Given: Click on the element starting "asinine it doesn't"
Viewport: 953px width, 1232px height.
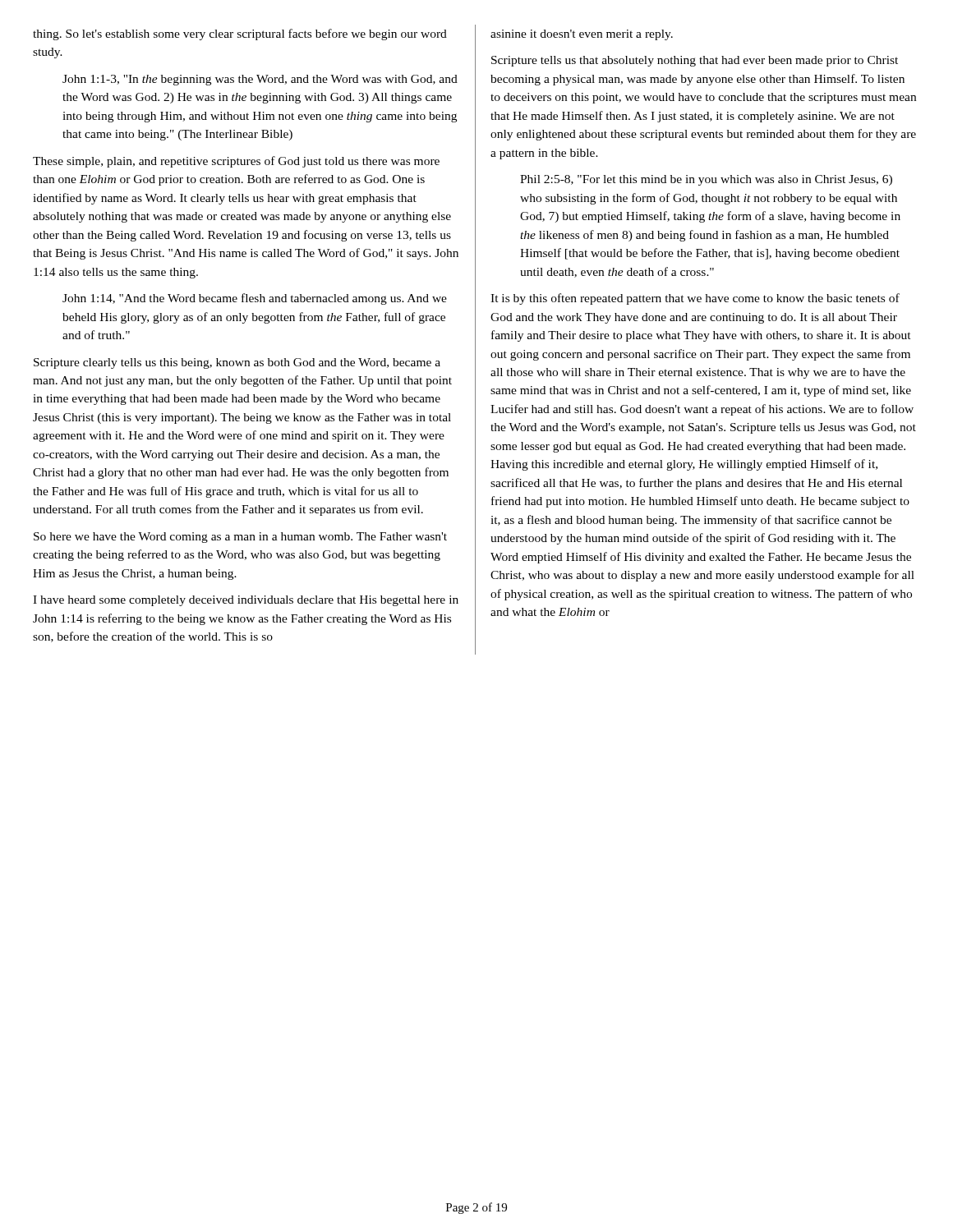Looking at the screenshot, I should tap(582, 33).
